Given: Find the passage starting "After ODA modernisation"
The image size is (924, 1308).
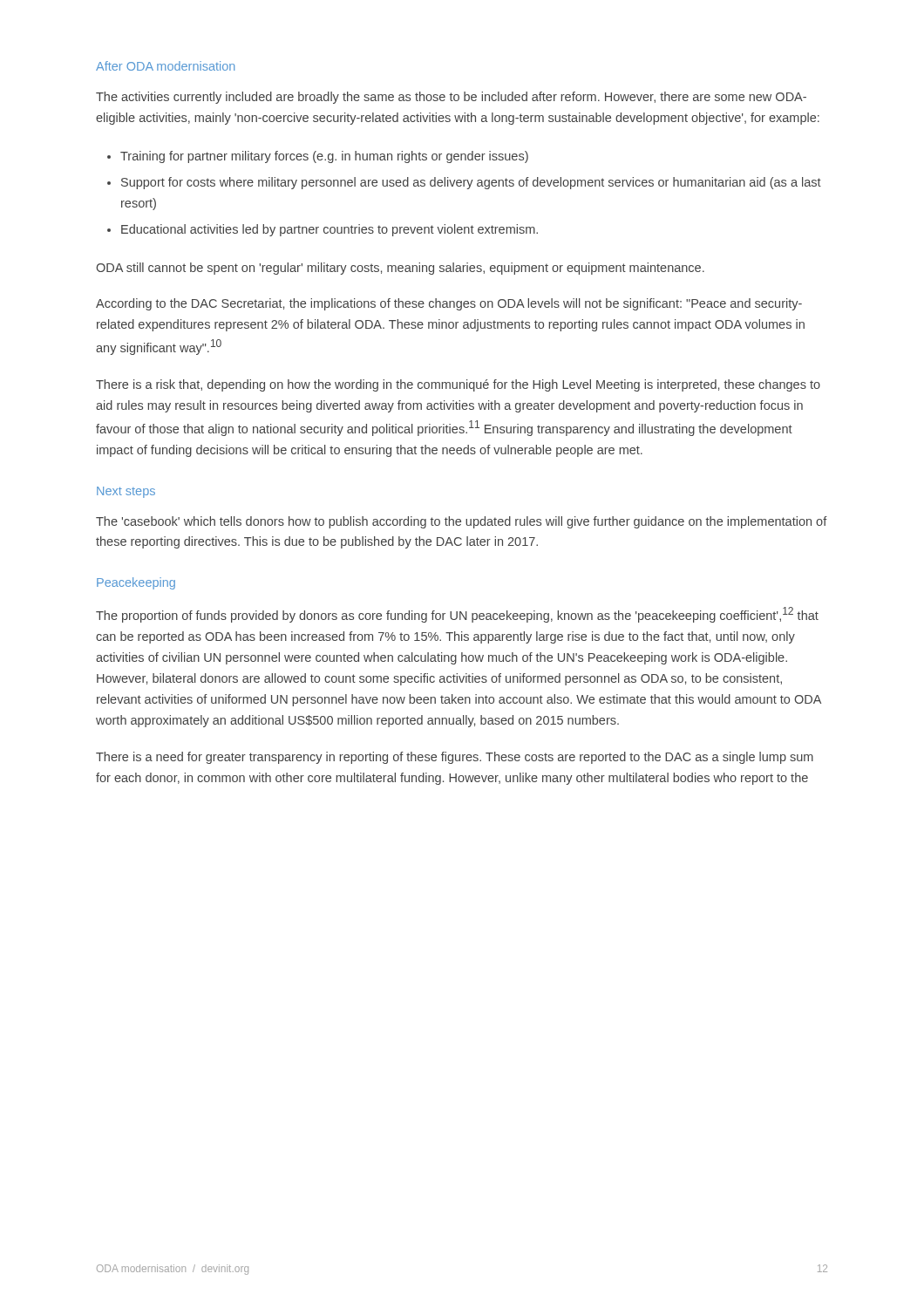Looking at the screenshot, I should point(166,66).
